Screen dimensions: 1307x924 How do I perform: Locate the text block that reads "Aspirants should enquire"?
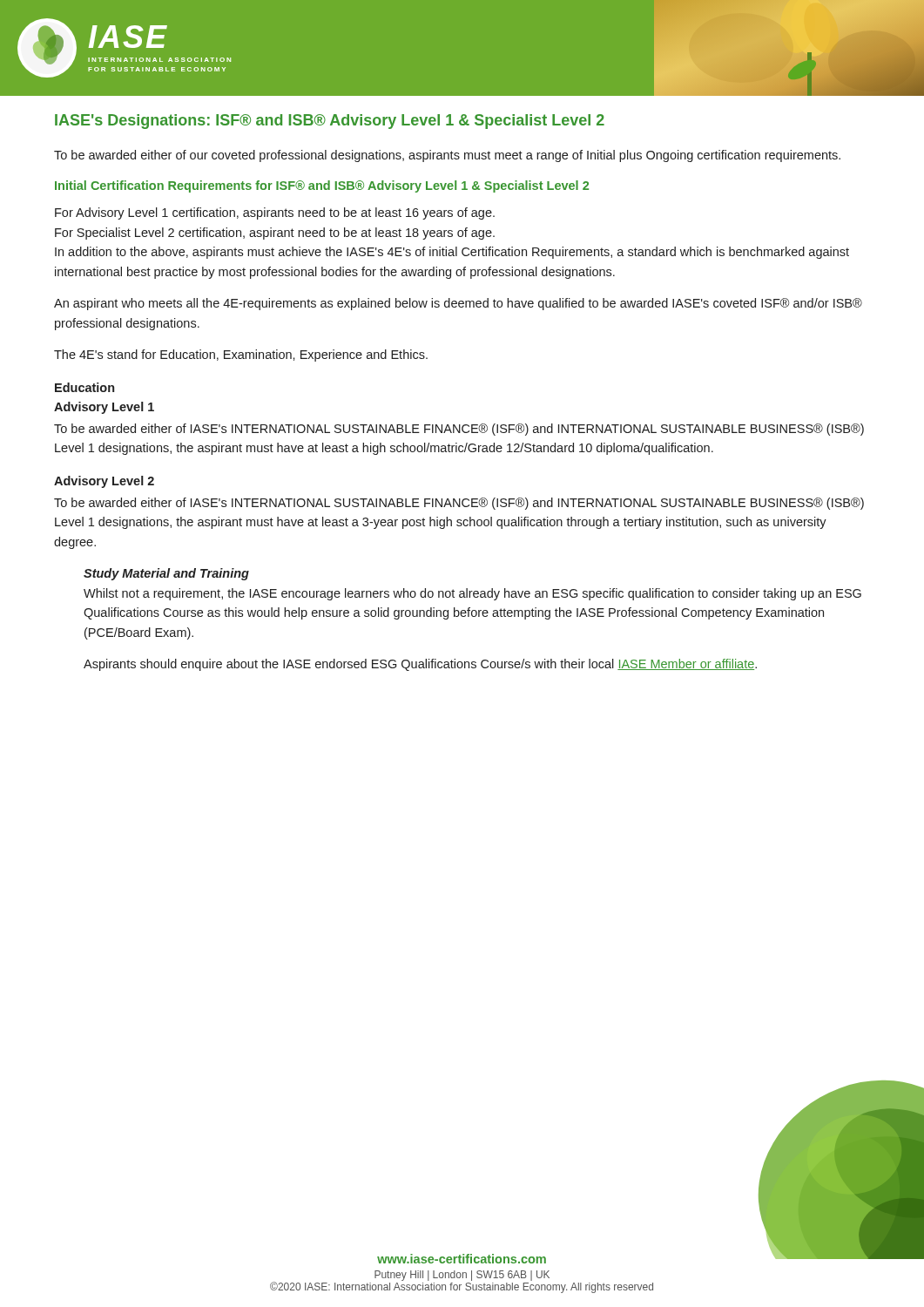coord(421,664)
